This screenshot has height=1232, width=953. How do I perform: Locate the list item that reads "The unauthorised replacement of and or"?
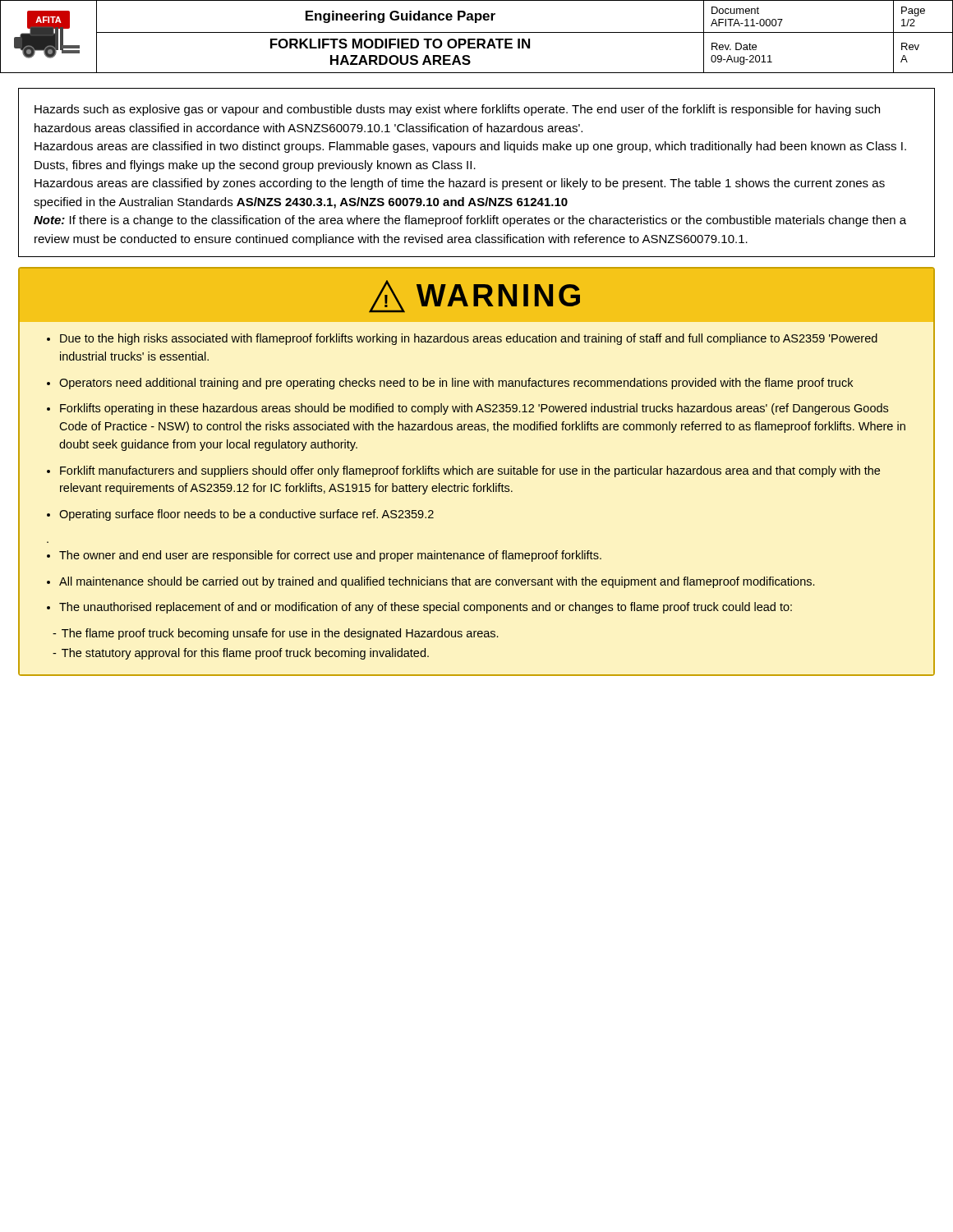[x=487, y=608]
